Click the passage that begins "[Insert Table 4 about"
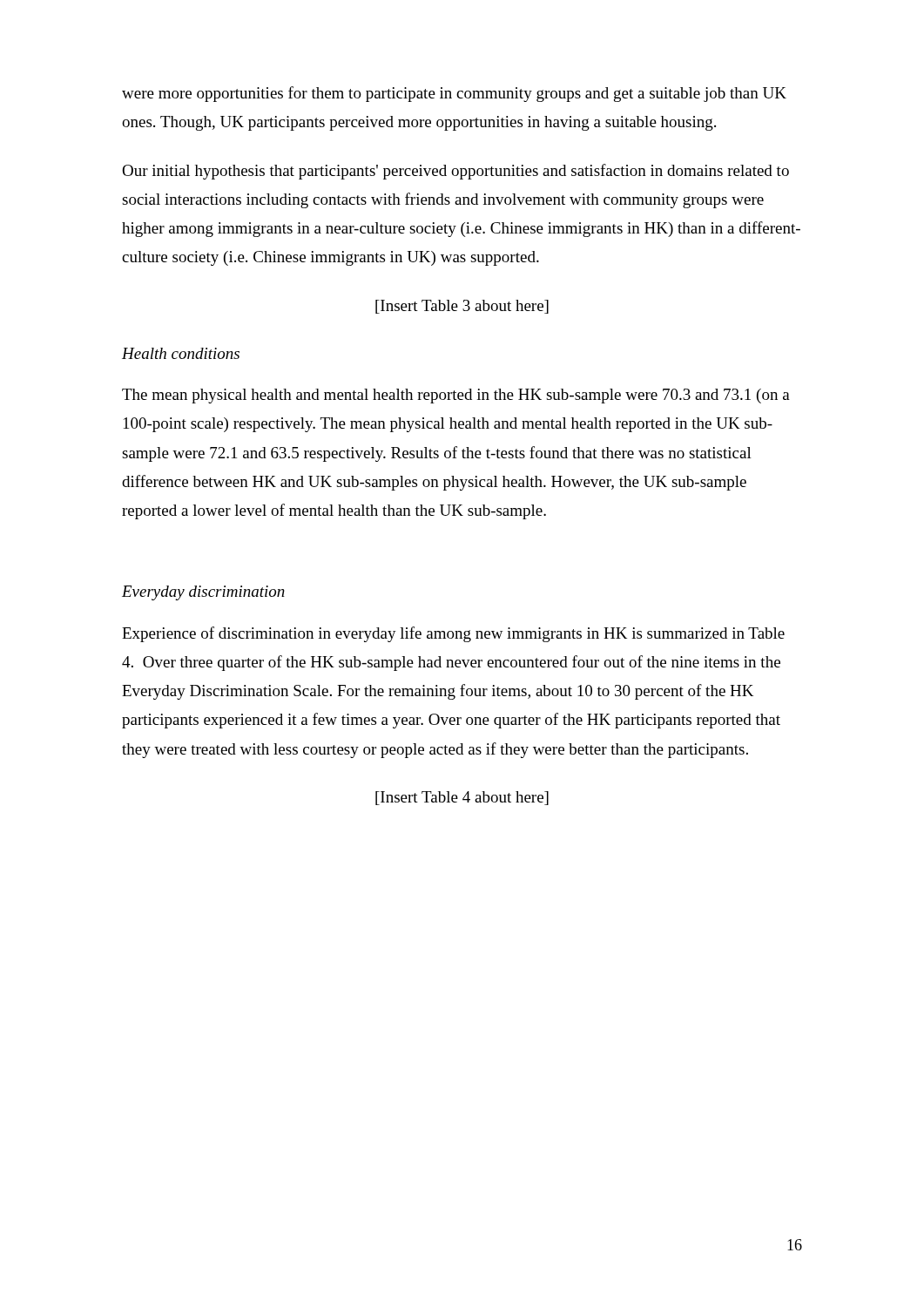The image size is (924, 1307). tap(462, 797)
